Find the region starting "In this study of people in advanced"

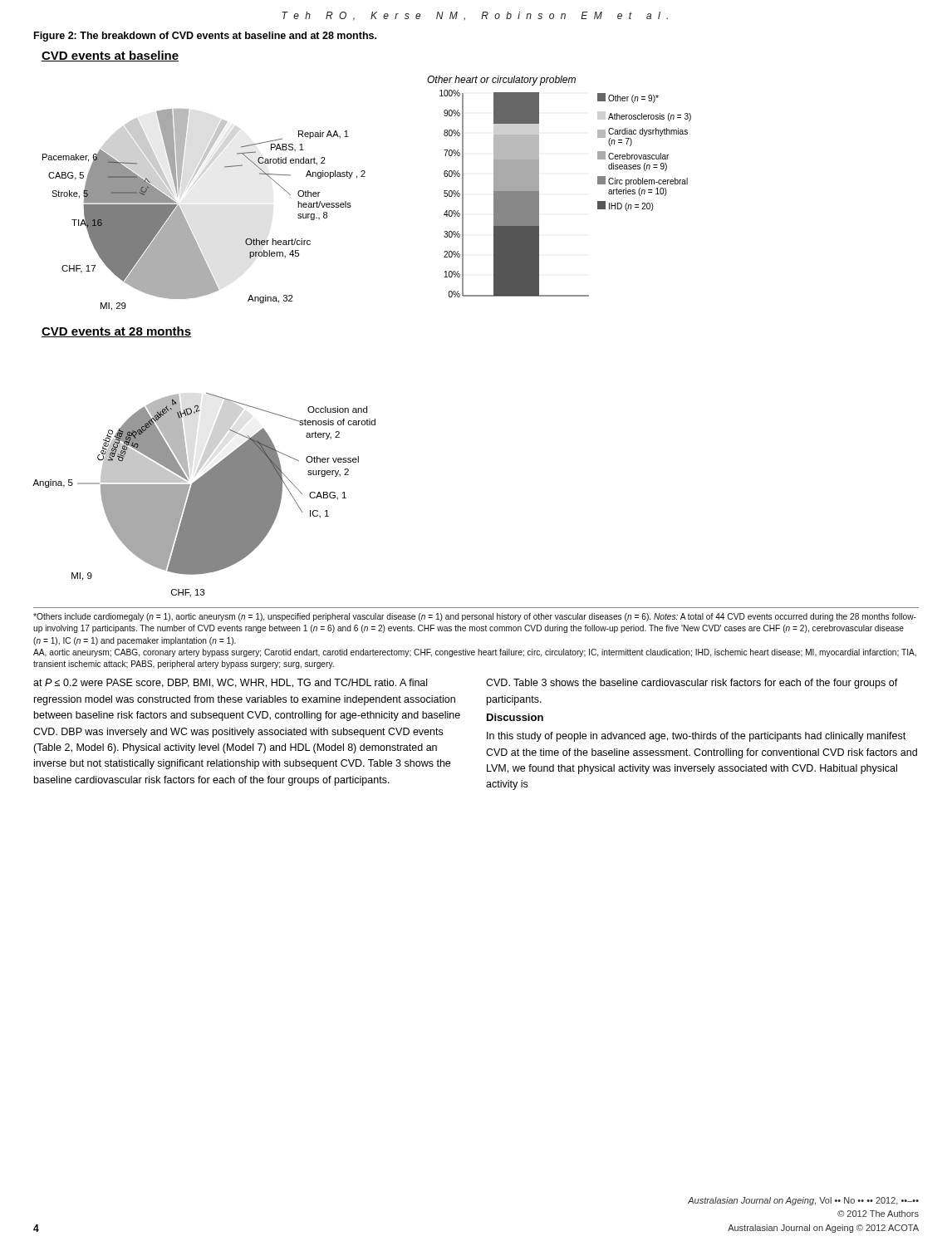click(x=702, y=760)
